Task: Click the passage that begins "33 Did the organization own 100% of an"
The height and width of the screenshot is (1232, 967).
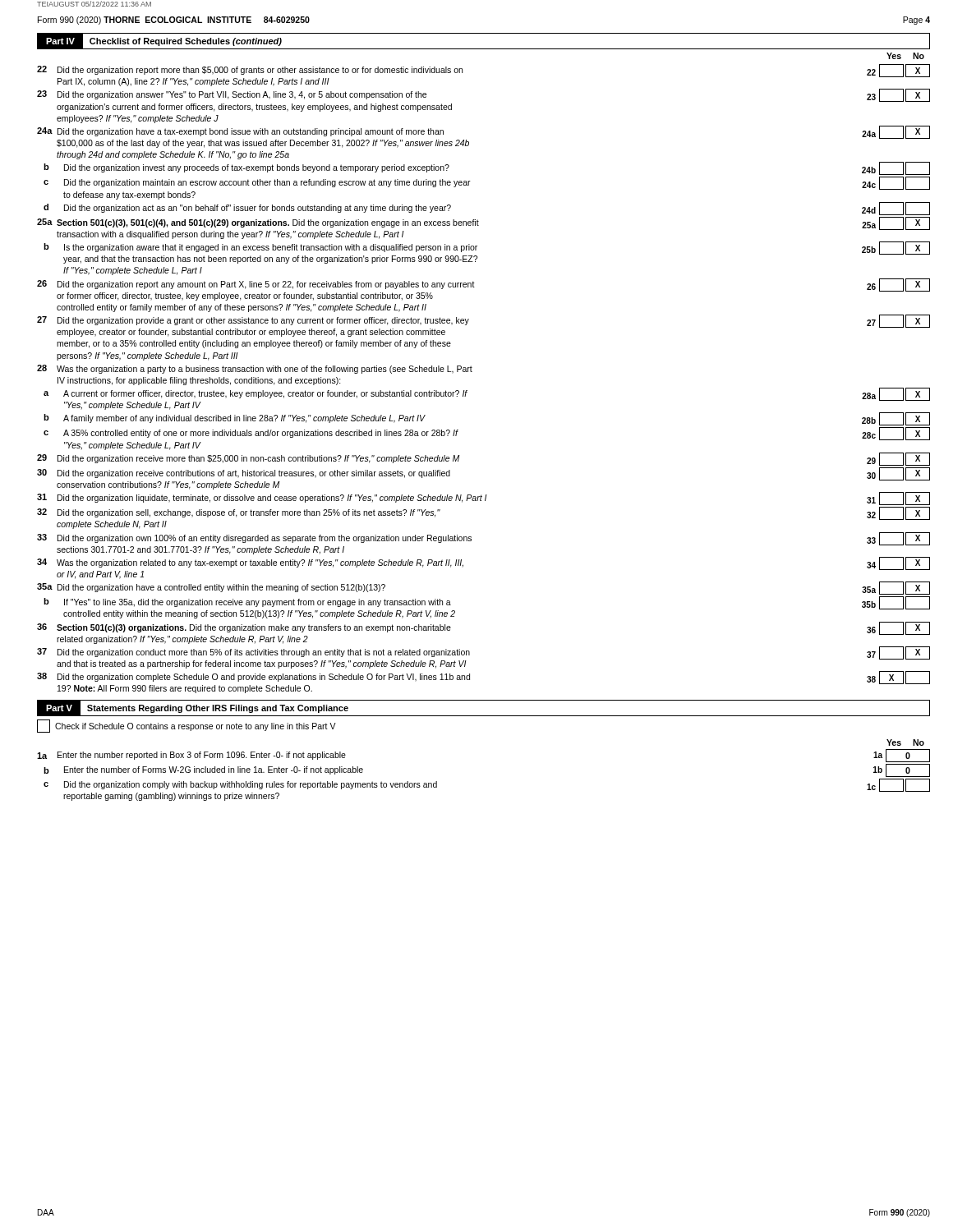Action: (x=249, y=541)
